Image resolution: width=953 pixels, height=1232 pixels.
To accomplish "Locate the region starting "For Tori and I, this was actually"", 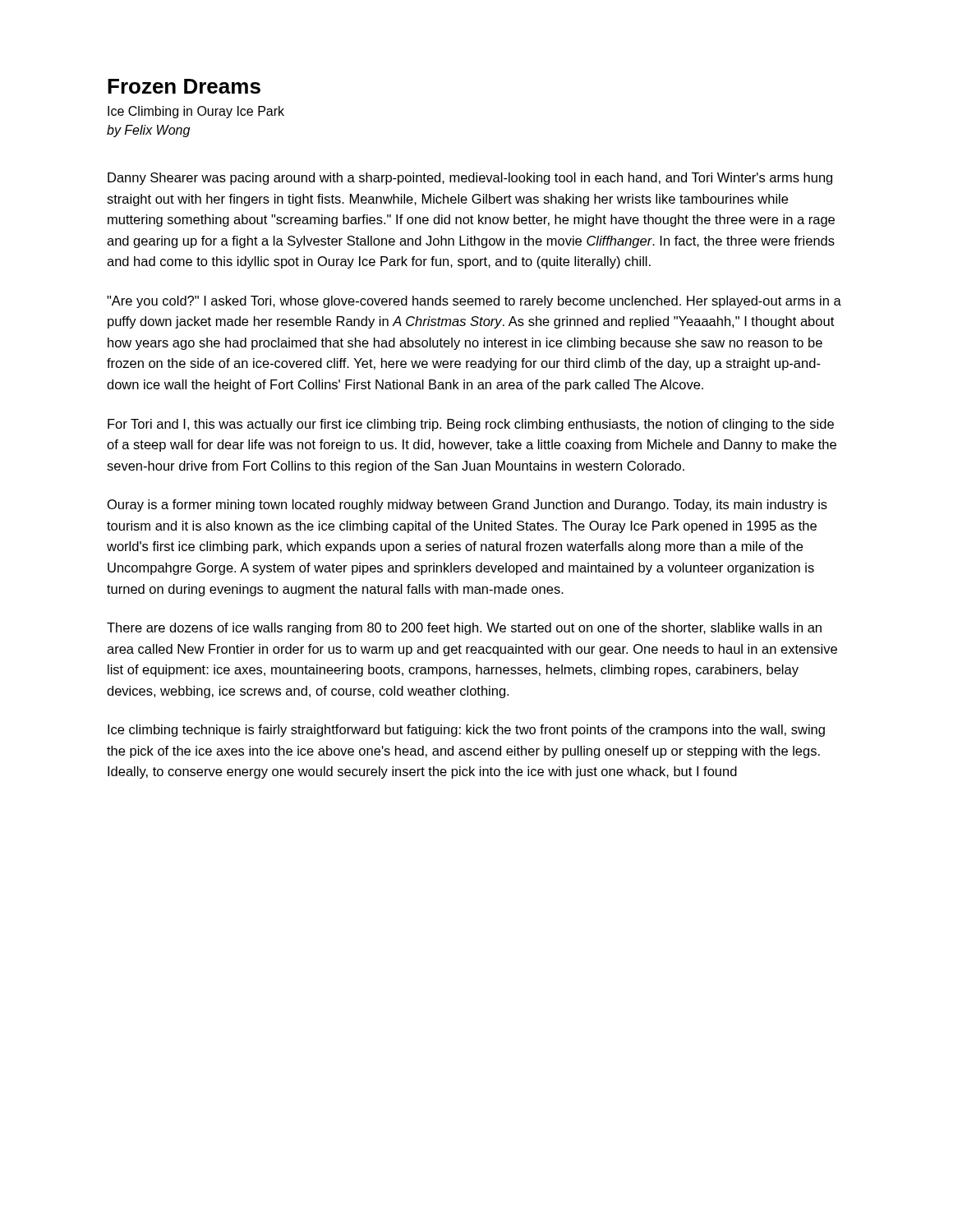I will click(x=476, y=445).
